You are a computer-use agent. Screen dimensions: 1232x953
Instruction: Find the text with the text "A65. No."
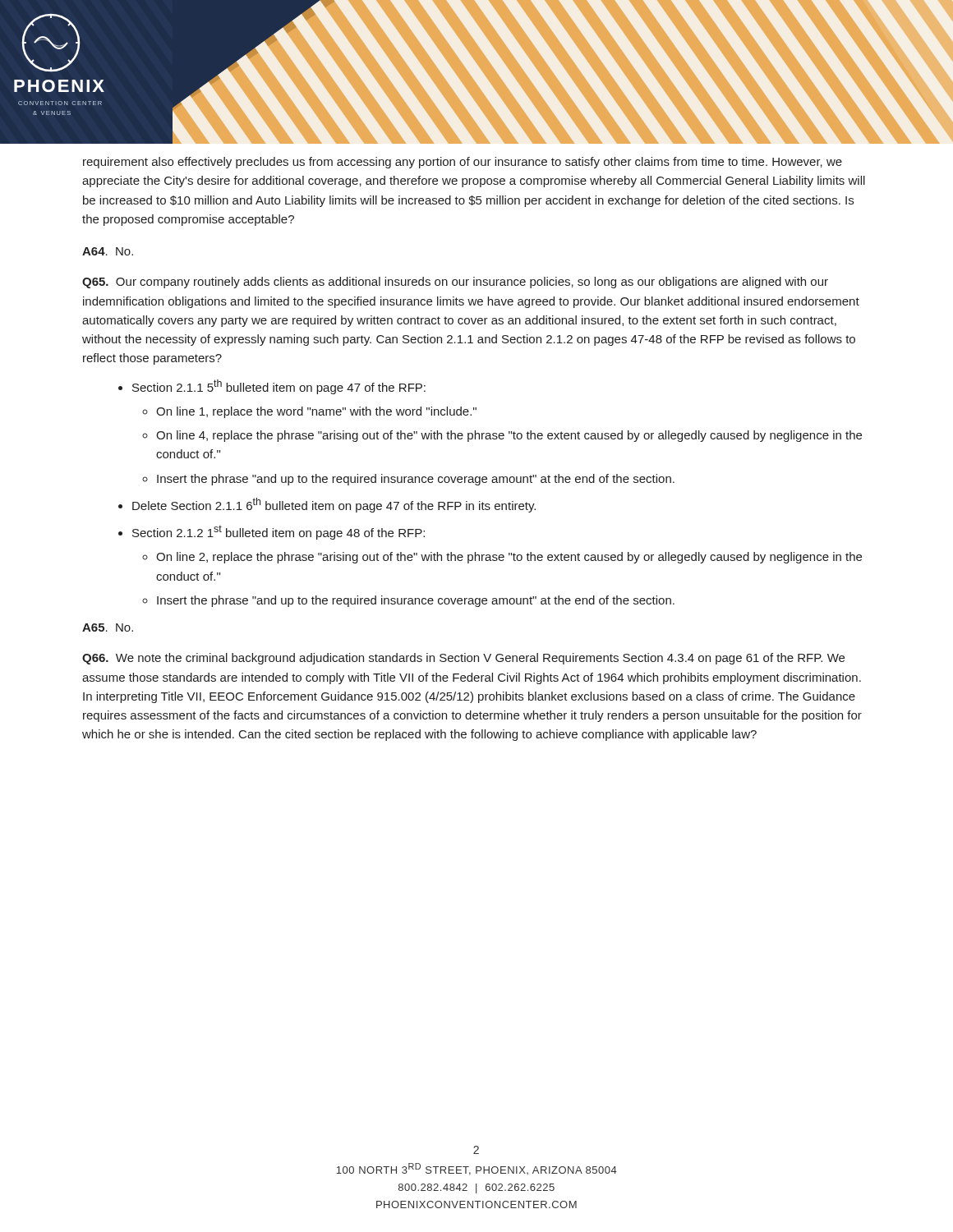pos(108,627)
